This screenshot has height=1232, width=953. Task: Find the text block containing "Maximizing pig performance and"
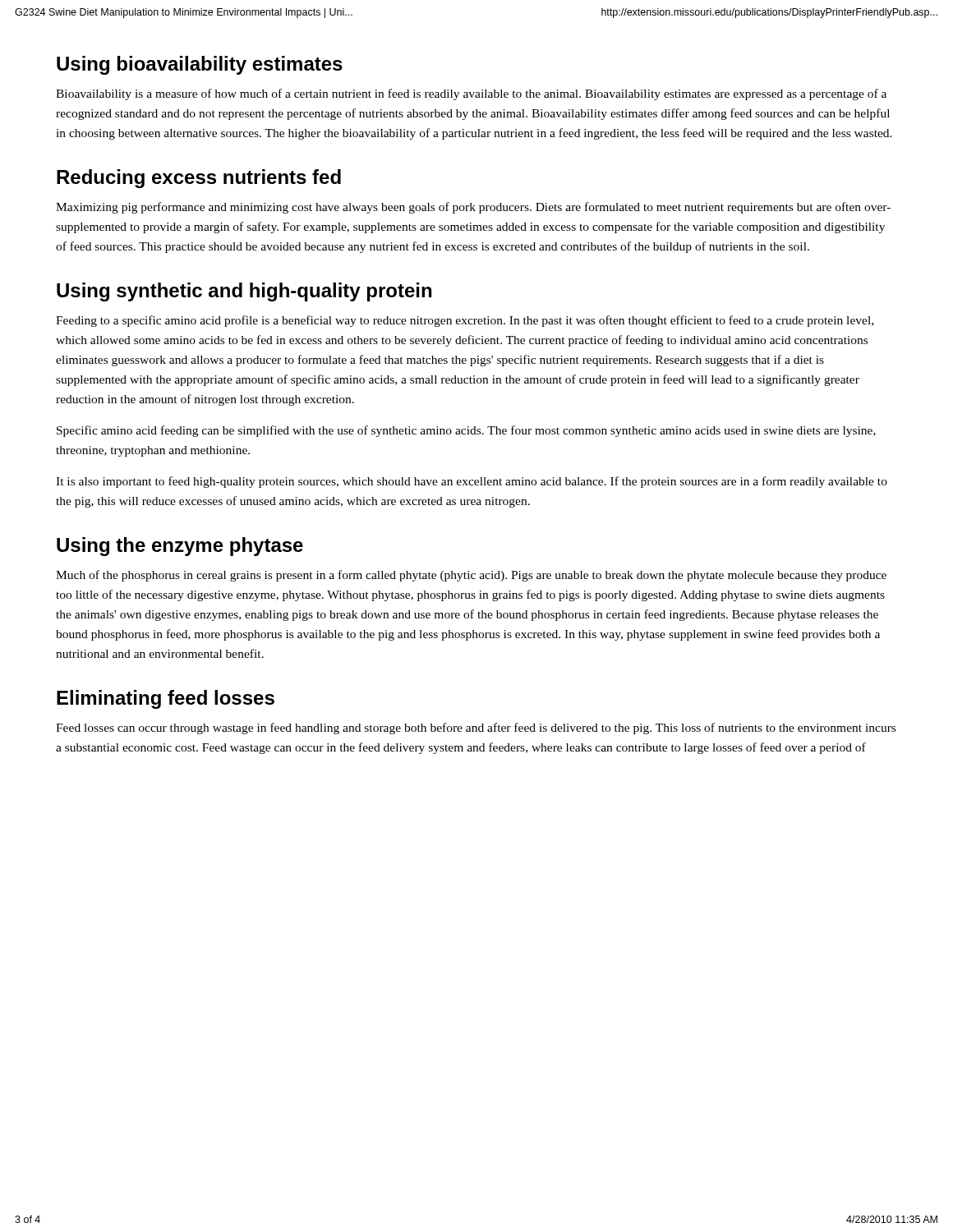[473, 226]
